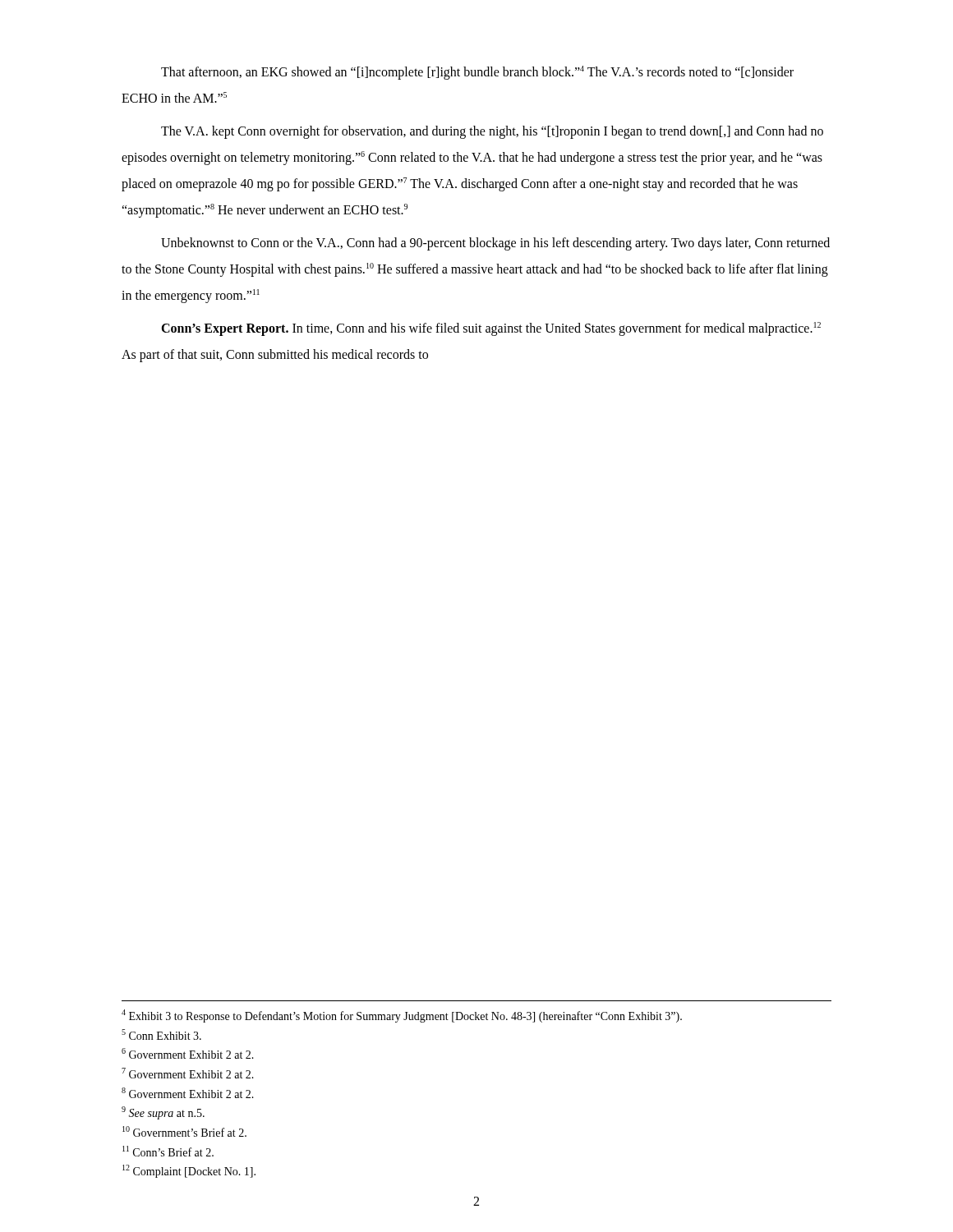Image resolution: width=953 pixels, height=1232 pixels.
Task: Click the passage that begins "6 Government Exhibit"
Action: [188, 1054]
